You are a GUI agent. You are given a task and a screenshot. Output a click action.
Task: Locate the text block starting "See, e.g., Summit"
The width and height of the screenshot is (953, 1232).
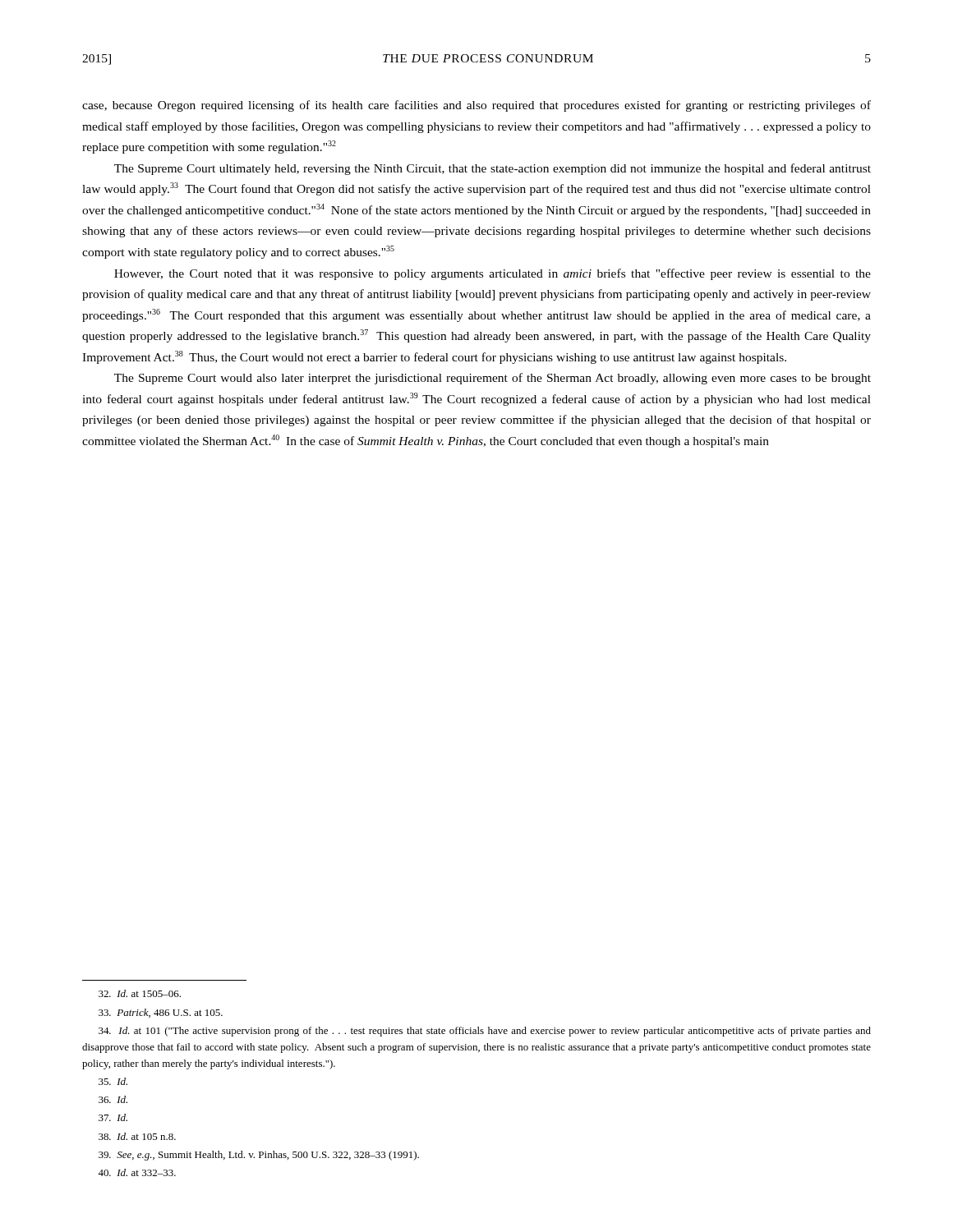259,1156
